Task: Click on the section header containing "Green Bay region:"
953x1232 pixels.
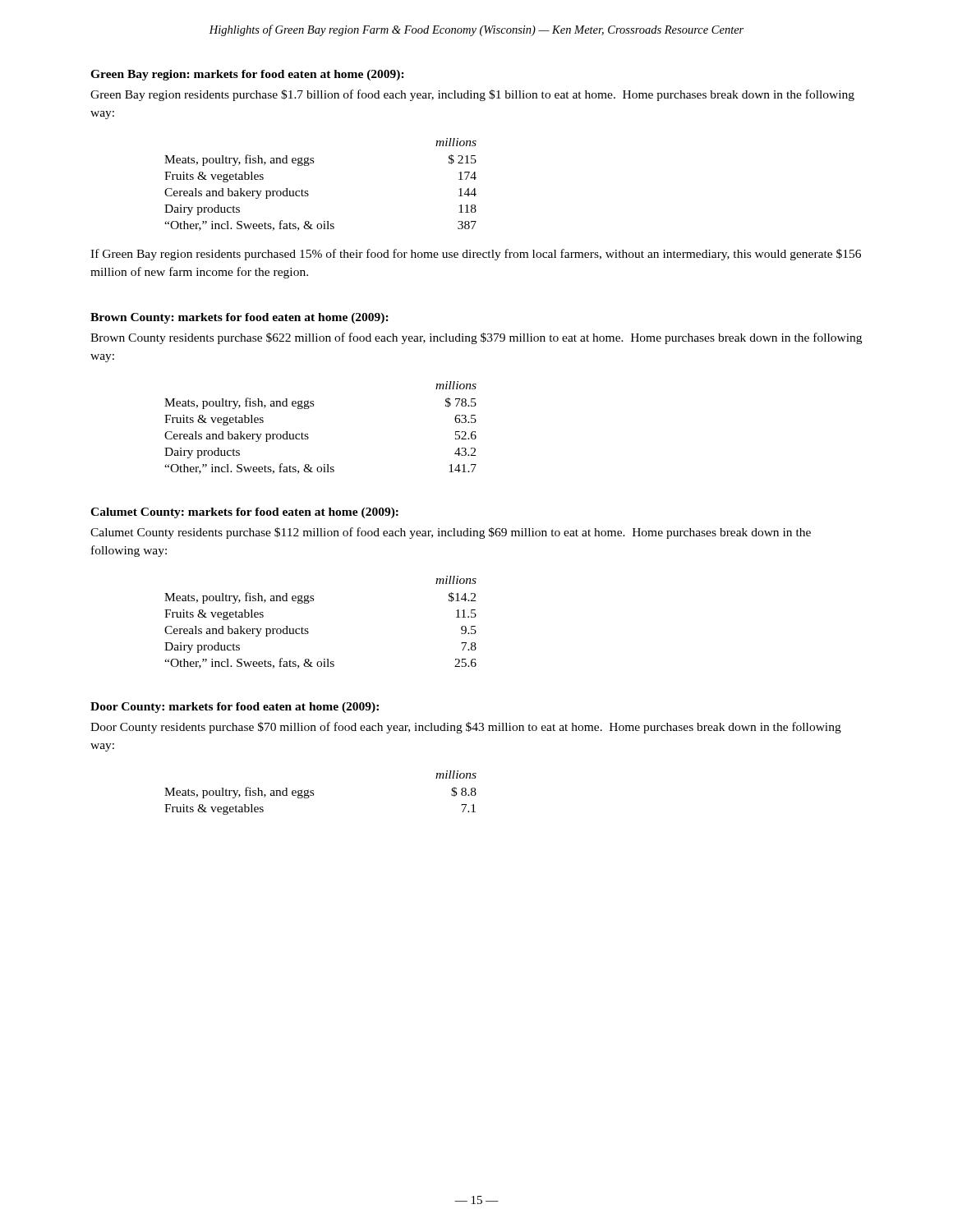Action: (x=248, y=73)
